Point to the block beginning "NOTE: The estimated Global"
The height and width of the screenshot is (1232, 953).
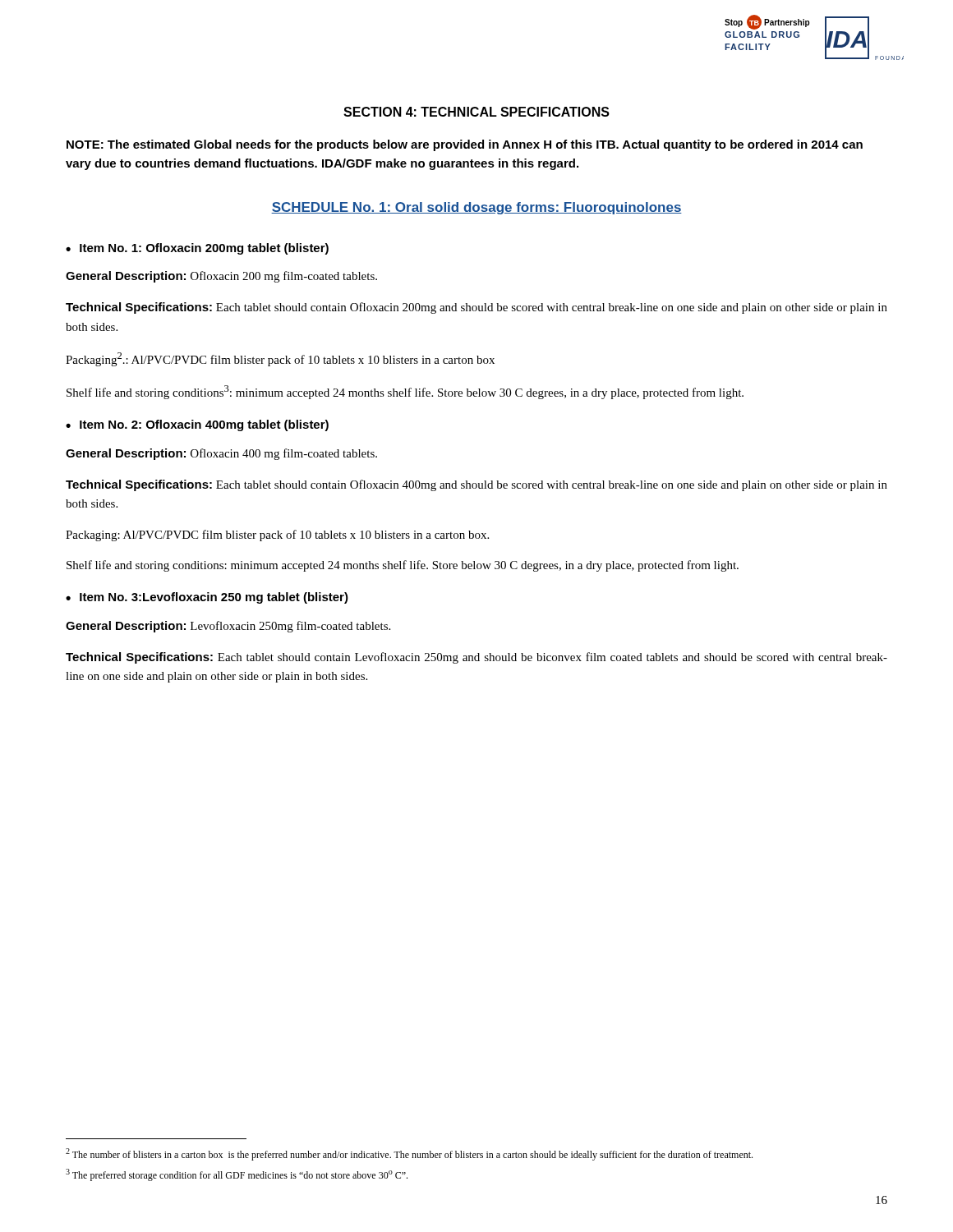[464, 154]
